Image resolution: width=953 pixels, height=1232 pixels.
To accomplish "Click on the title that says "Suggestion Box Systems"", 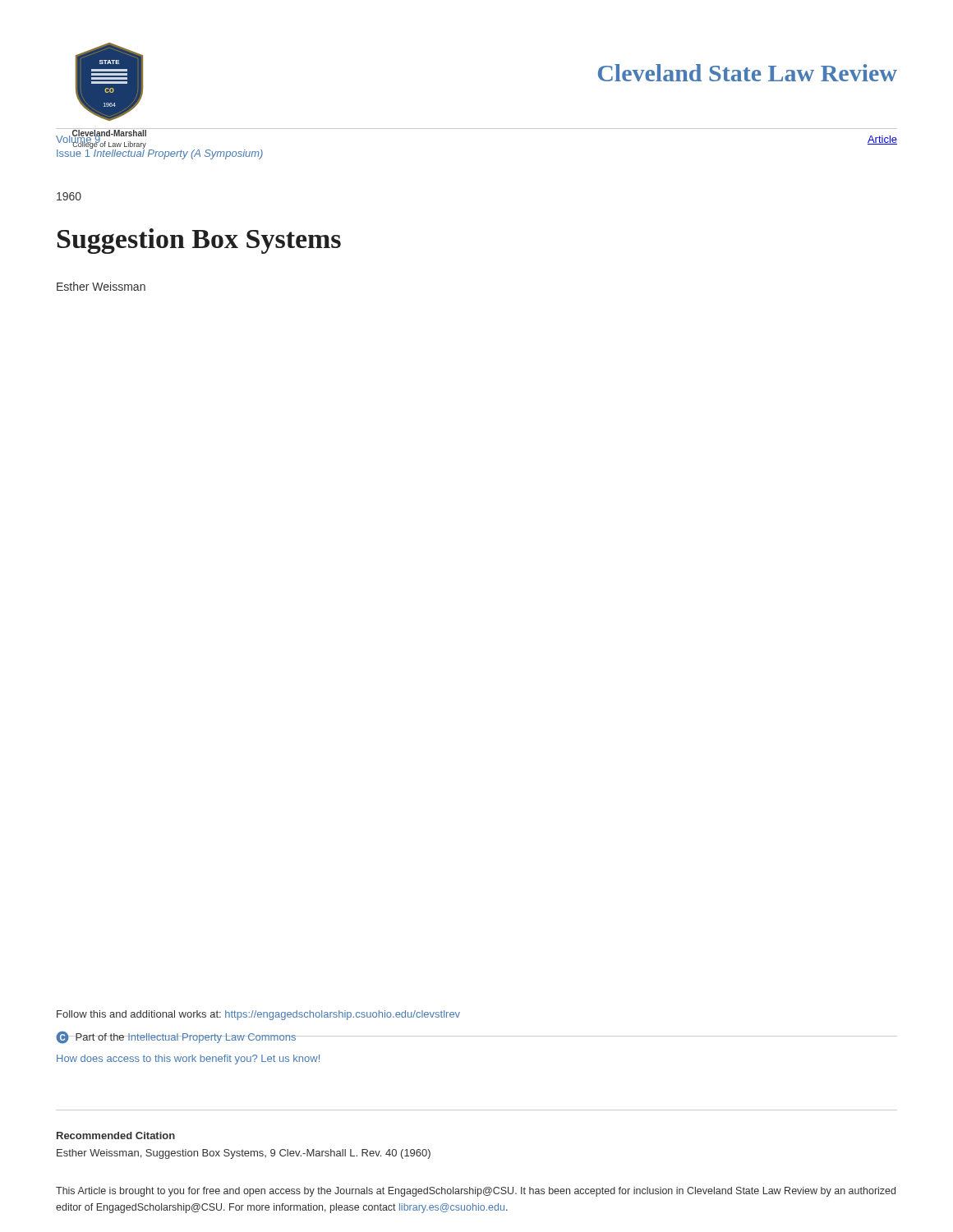I will tap(199, 241).
